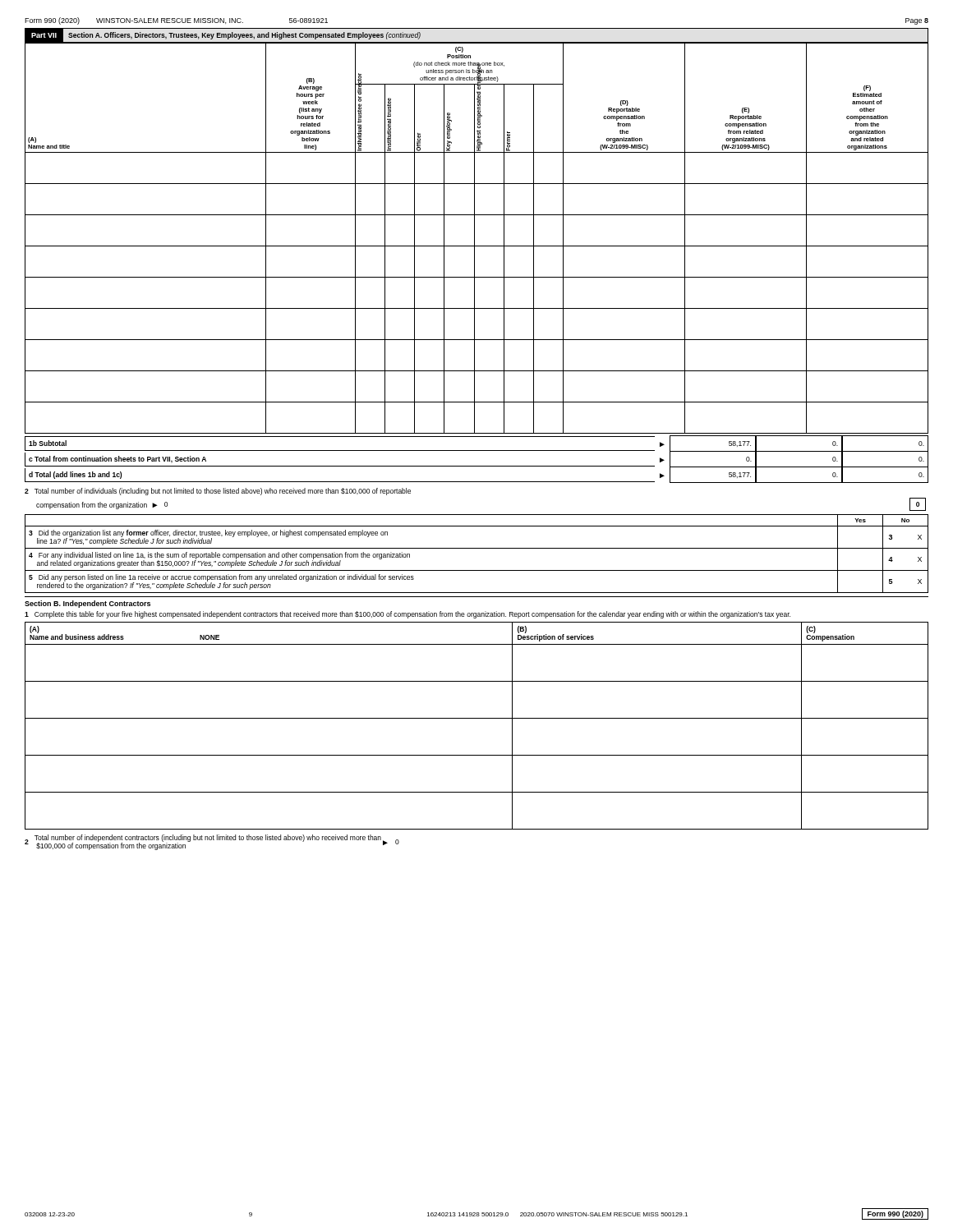The height and width of the screenshot is (1232, 953).
Task: Click on the table containing "(B) Description of services"
Action: pos(476,726)
